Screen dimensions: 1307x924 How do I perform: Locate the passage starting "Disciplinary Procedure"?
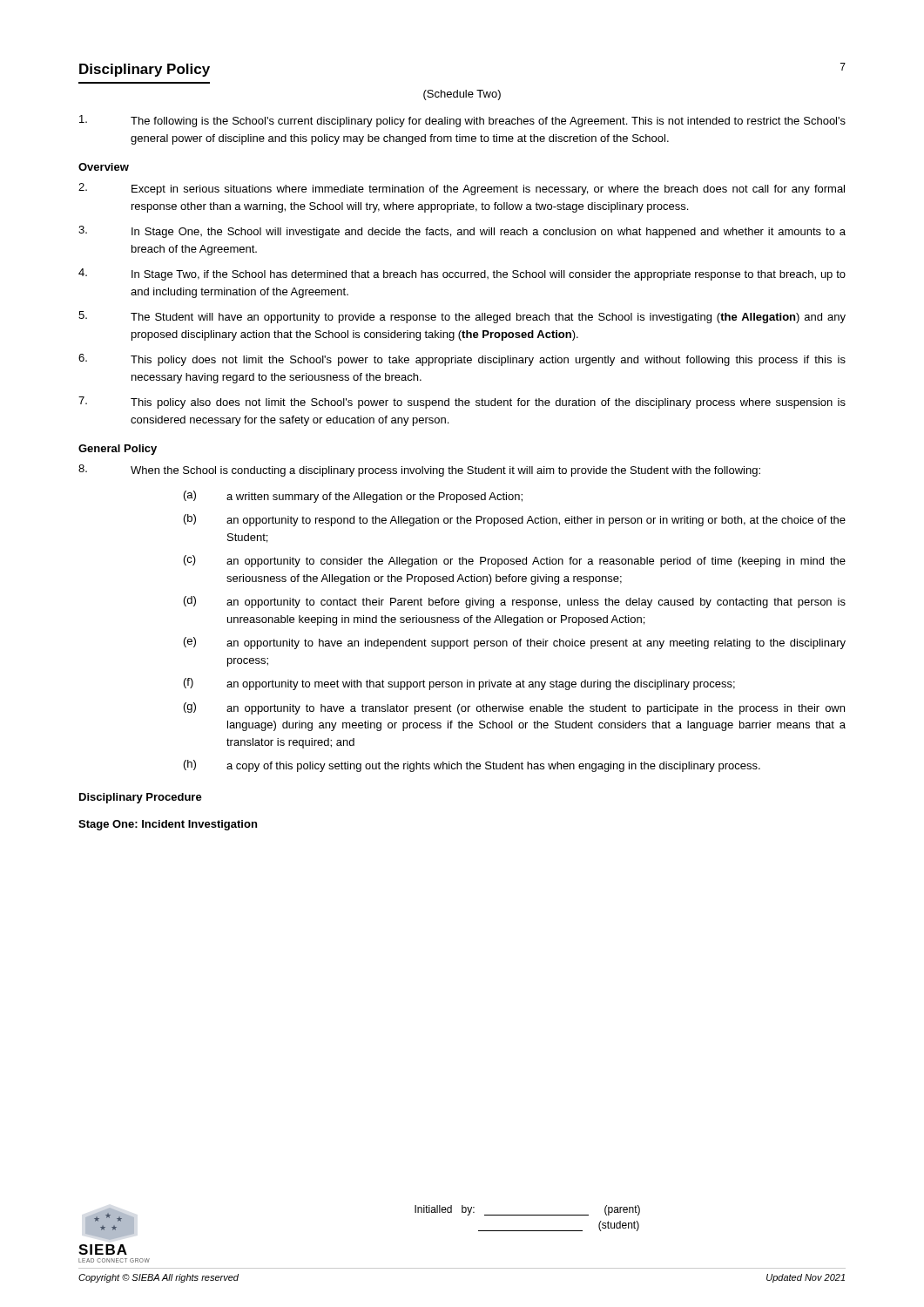[140, 796]
